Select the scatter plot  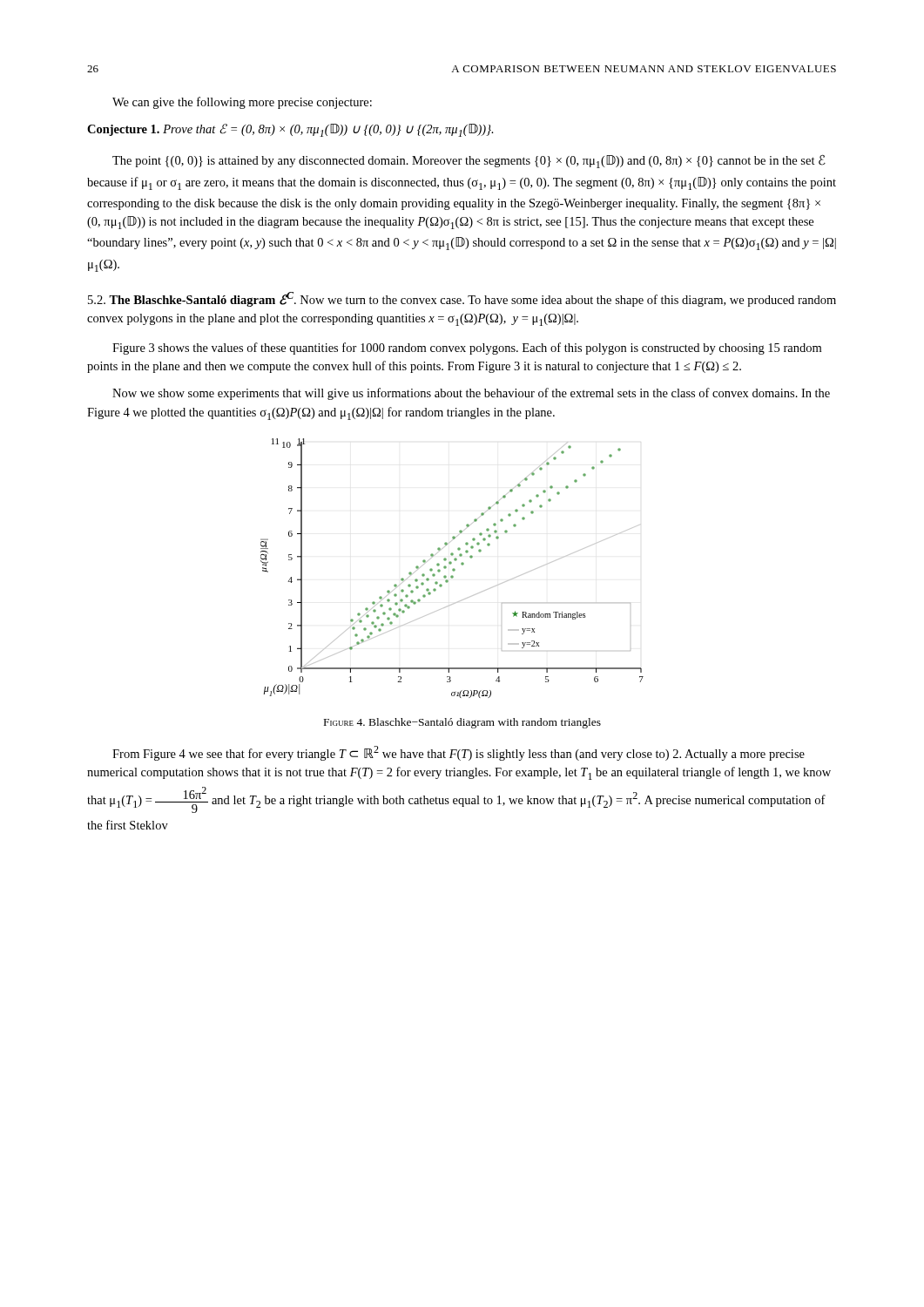[x=462, y=571]
